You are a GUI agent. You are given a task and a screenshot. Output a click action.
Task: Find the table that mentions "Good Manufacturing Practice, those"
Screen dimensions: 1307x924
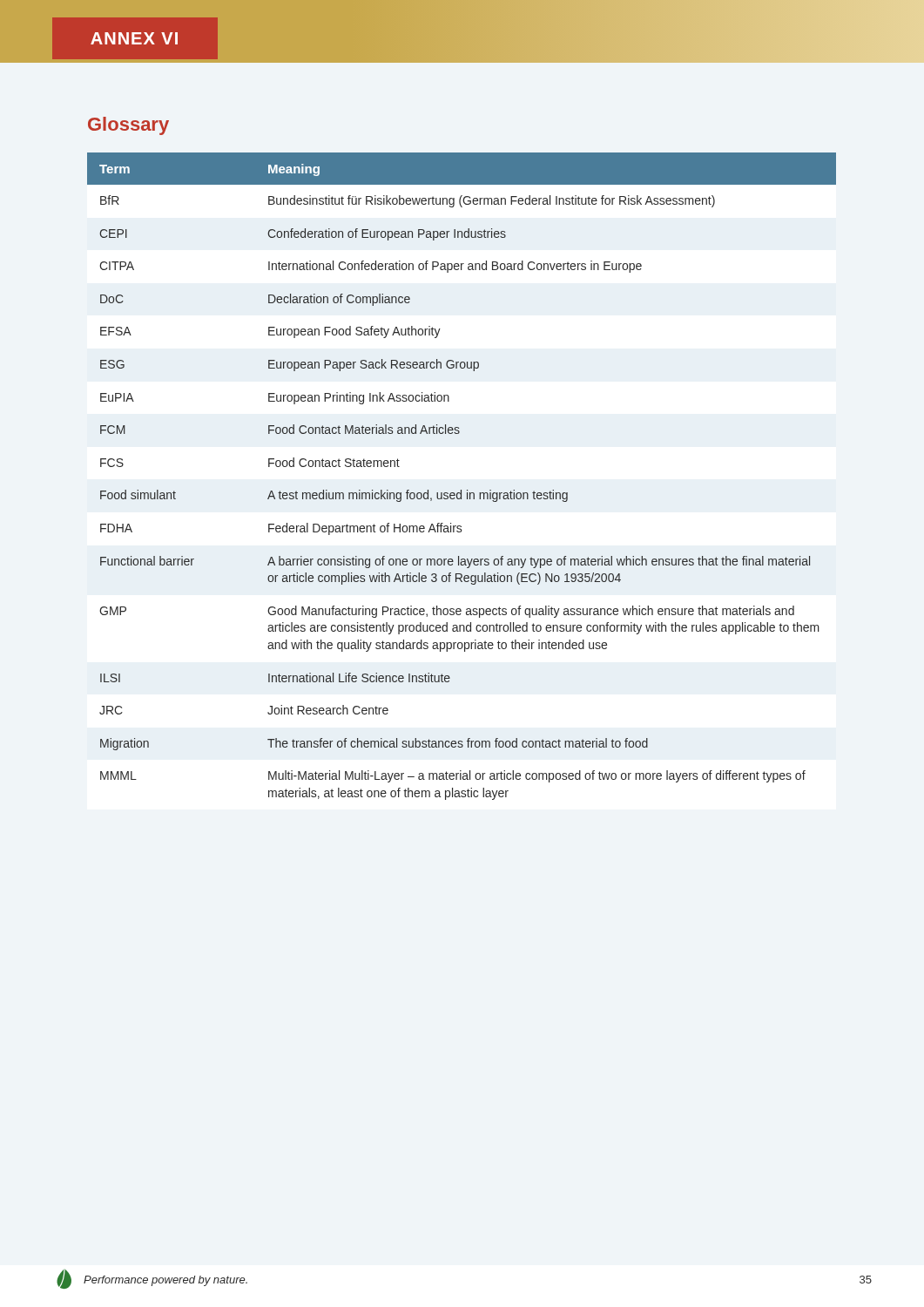coord(462,481)
